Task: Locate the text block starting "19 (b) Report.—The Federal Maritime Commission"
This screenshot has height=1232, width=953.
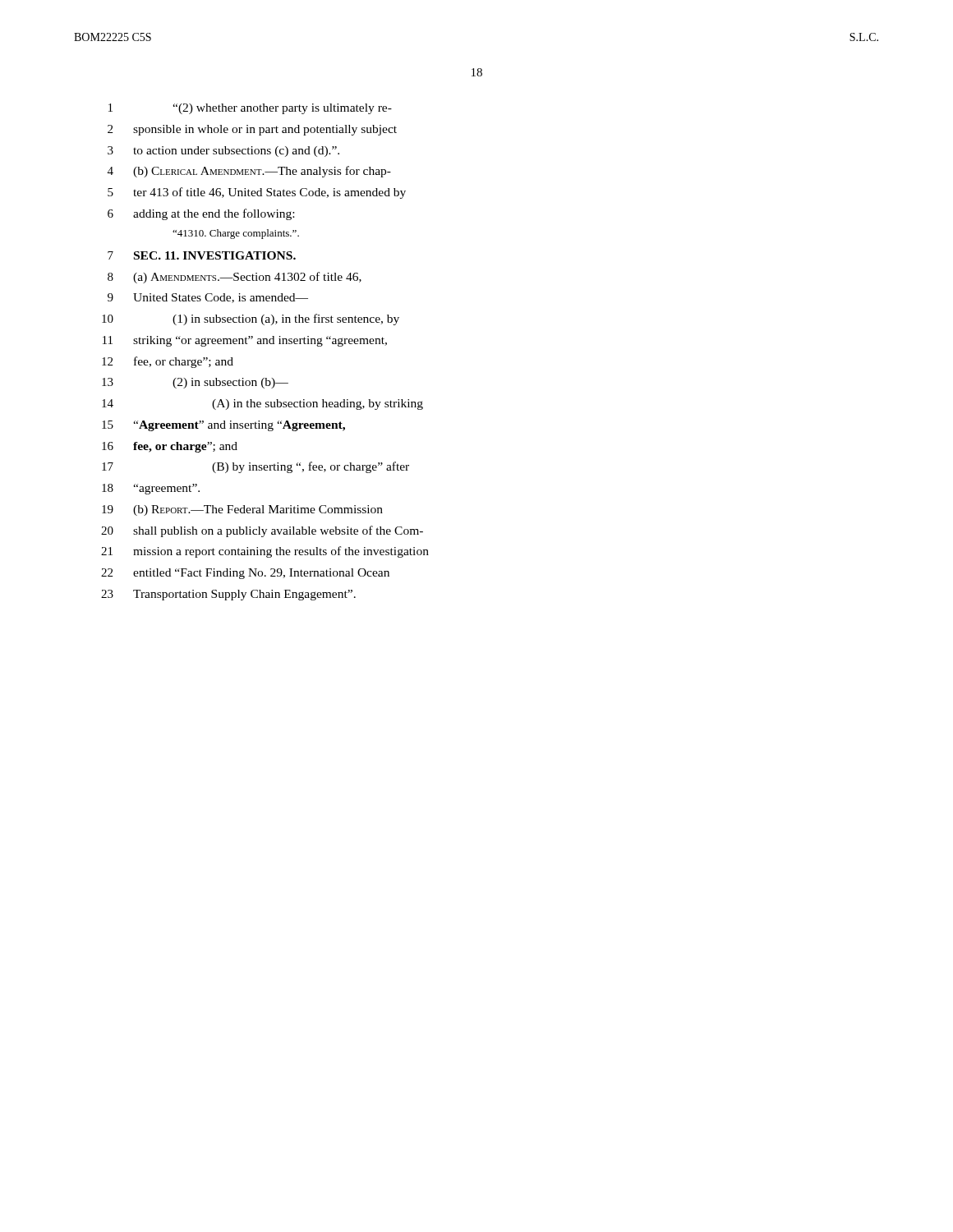Action: [x=242, y=510]
